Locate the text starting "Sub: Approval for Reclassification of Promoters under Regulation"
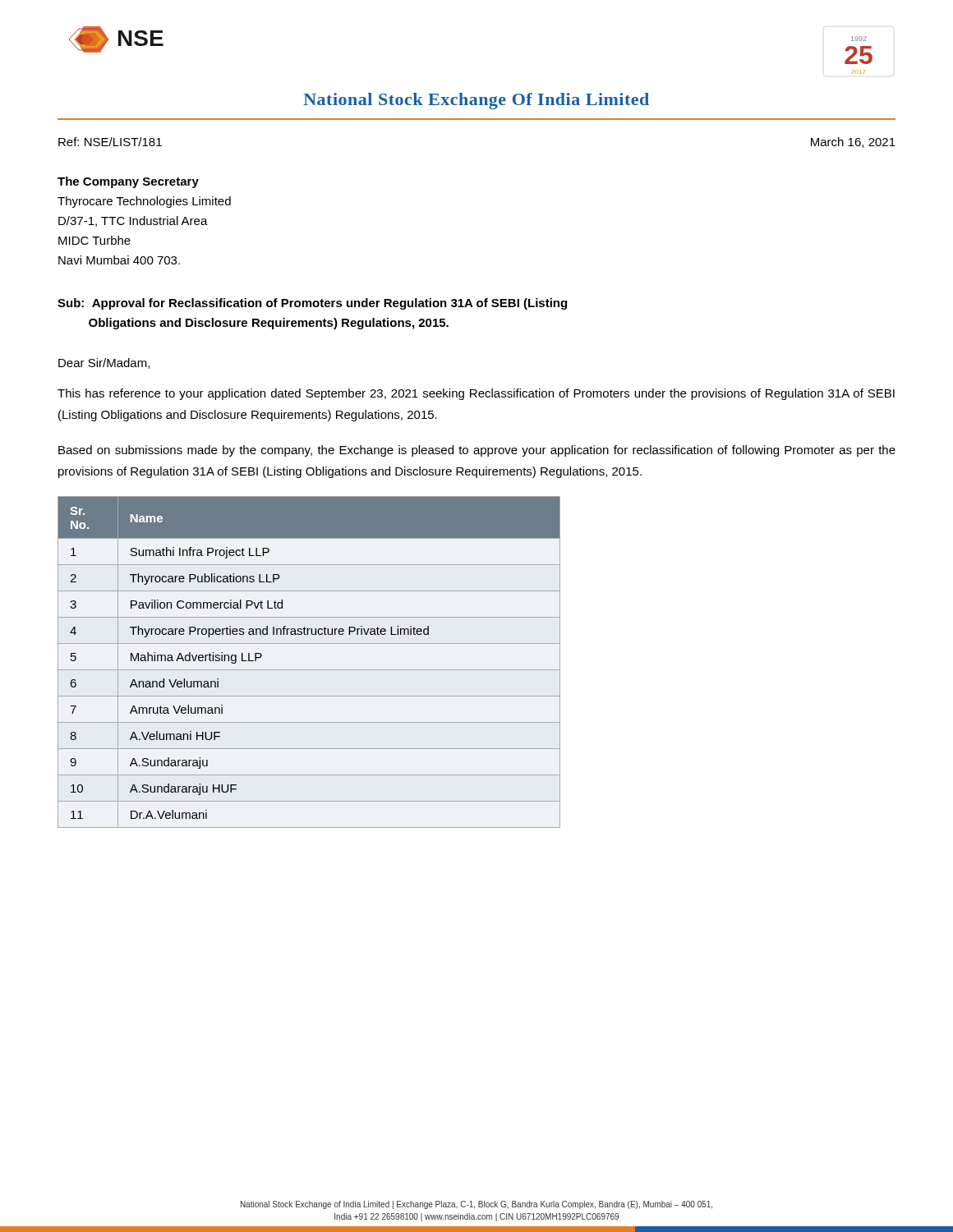Screen dimensions: 1232x953 click(x=313, y=312)
